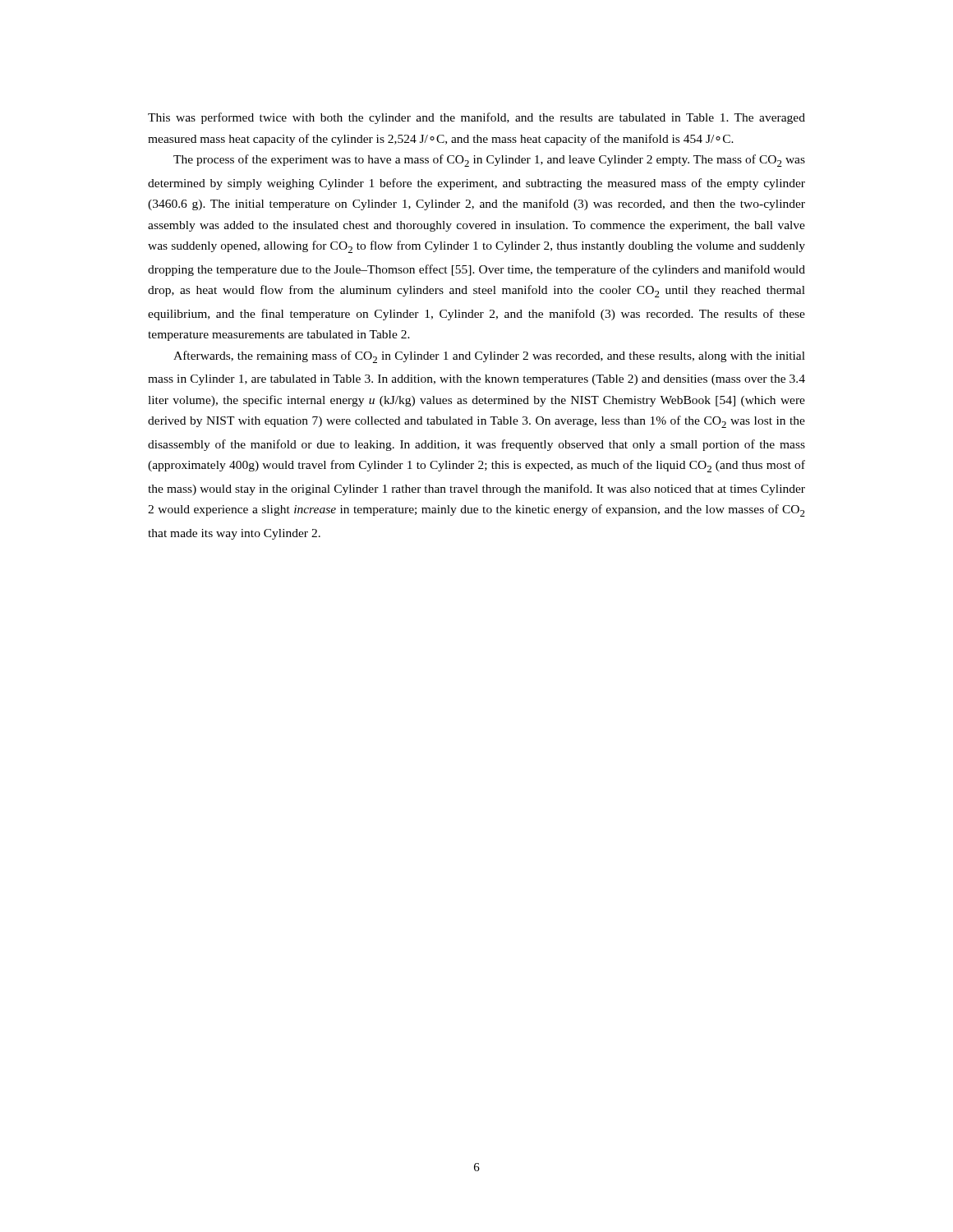Locate the element starting "Afterwards, the remaining mass of CO2 in"

[476, 444]
